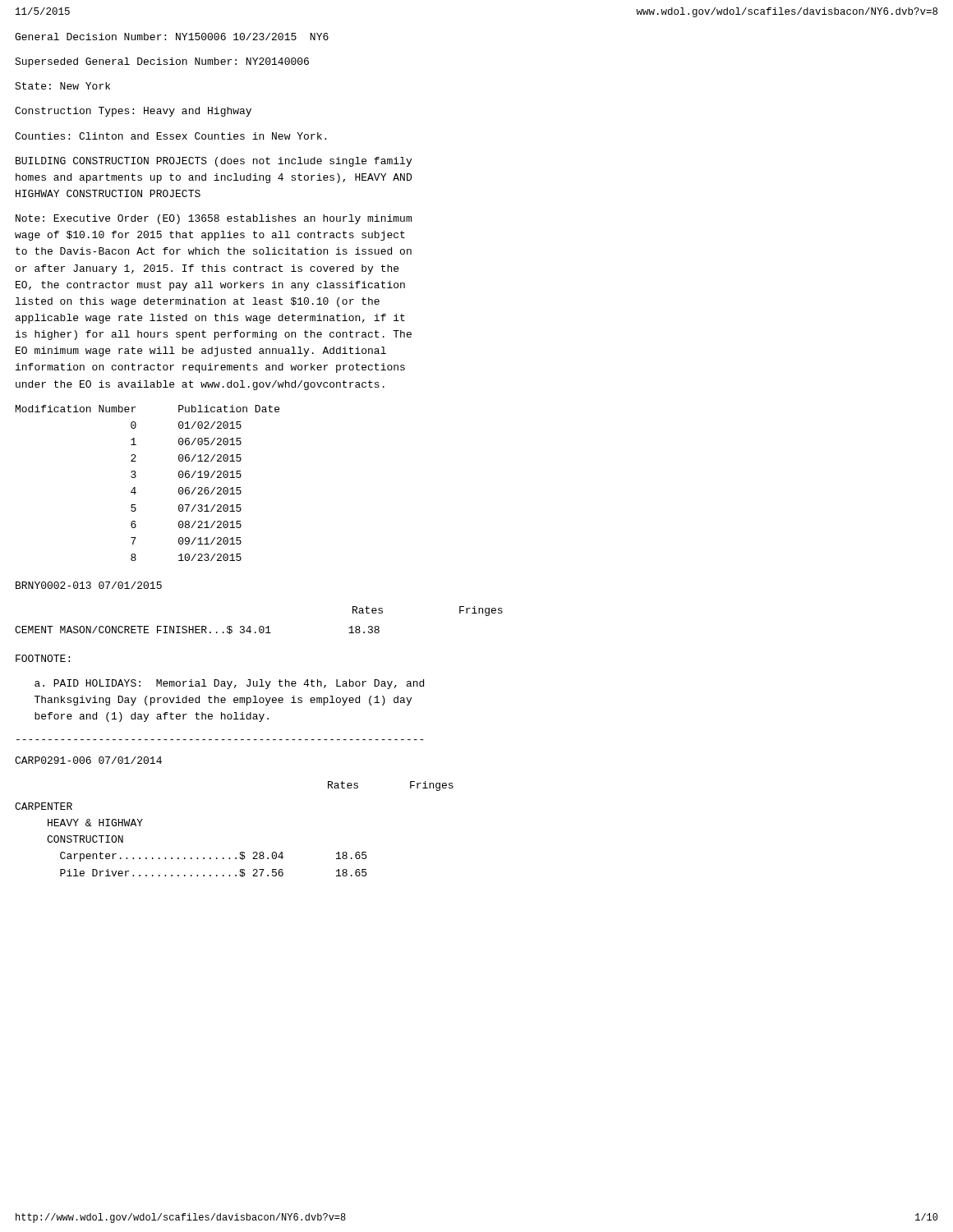Navigate to the element starting "Construction Types: Heavy and Highway"
Screen dimensions: 1232x953
[x=133, y=112]
